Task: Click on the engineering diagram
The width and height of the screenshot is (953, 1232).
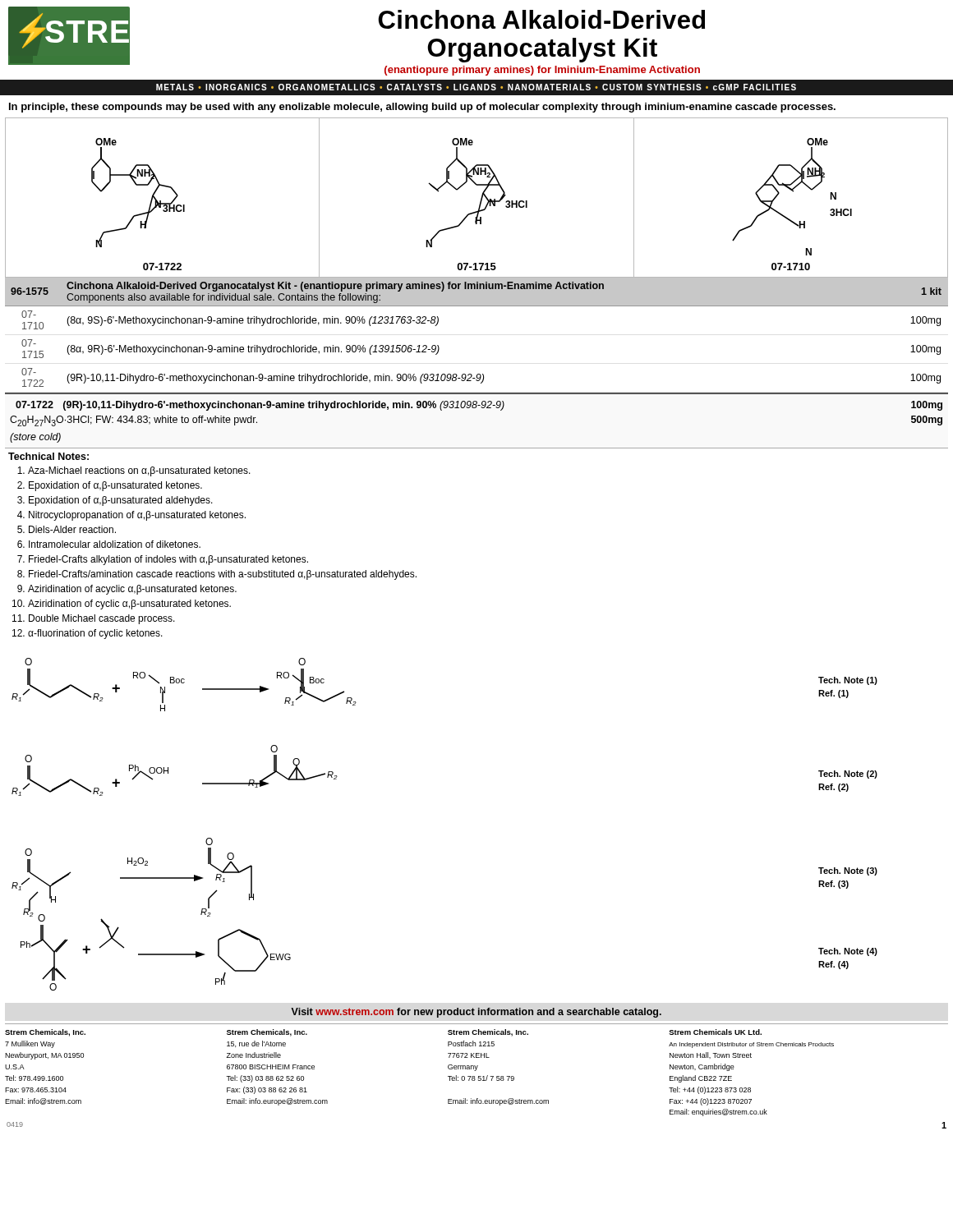Action: (476, 822)
